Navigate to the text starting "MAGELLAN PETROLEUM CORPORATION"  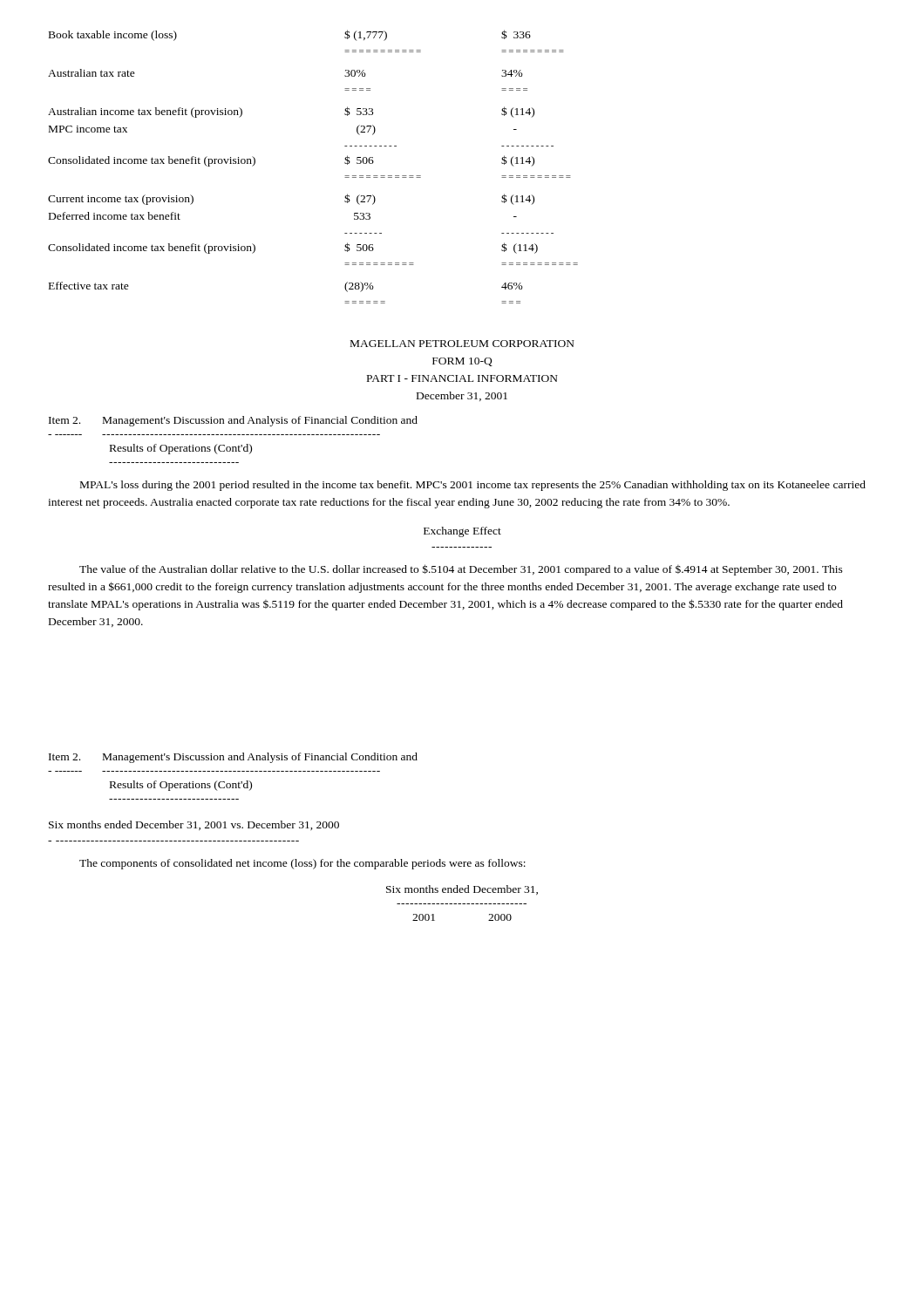click(462, 343)
